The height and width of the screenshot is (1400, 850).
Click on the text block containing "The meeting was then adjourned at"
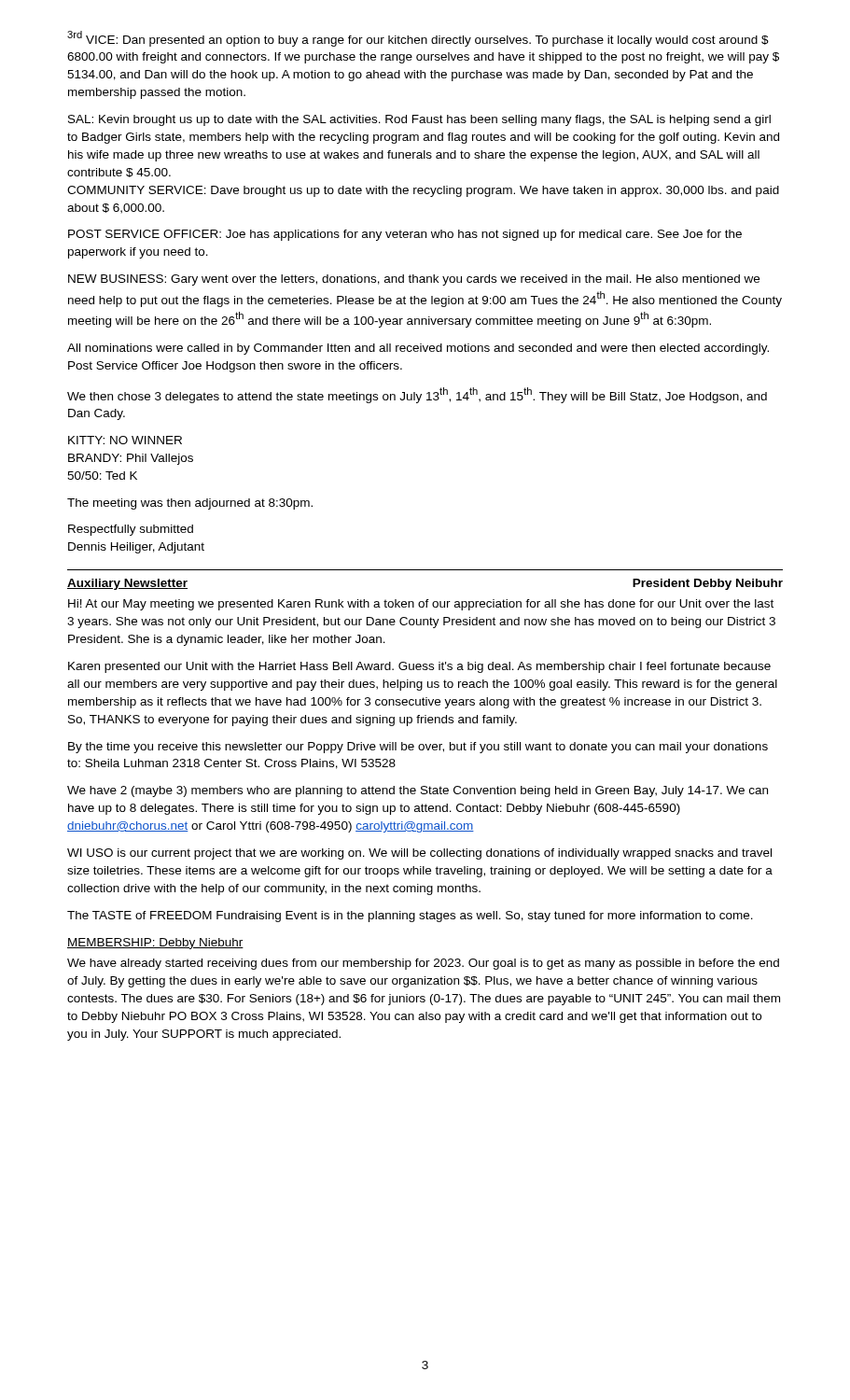point(190,504)
